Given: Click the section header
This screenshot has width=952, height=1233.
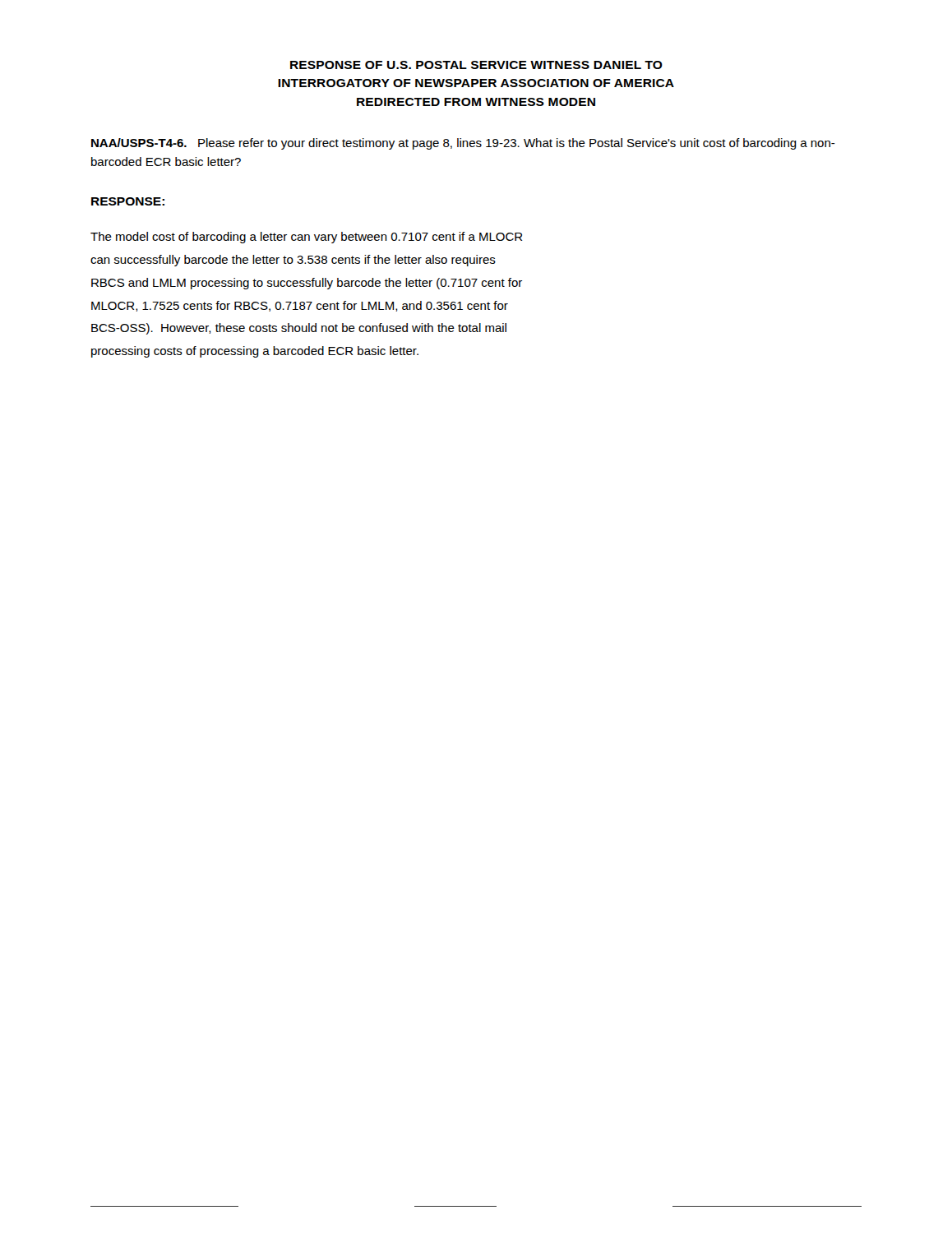Looking at the screenshot, I should pyautogui.click(x=128, y=201).
